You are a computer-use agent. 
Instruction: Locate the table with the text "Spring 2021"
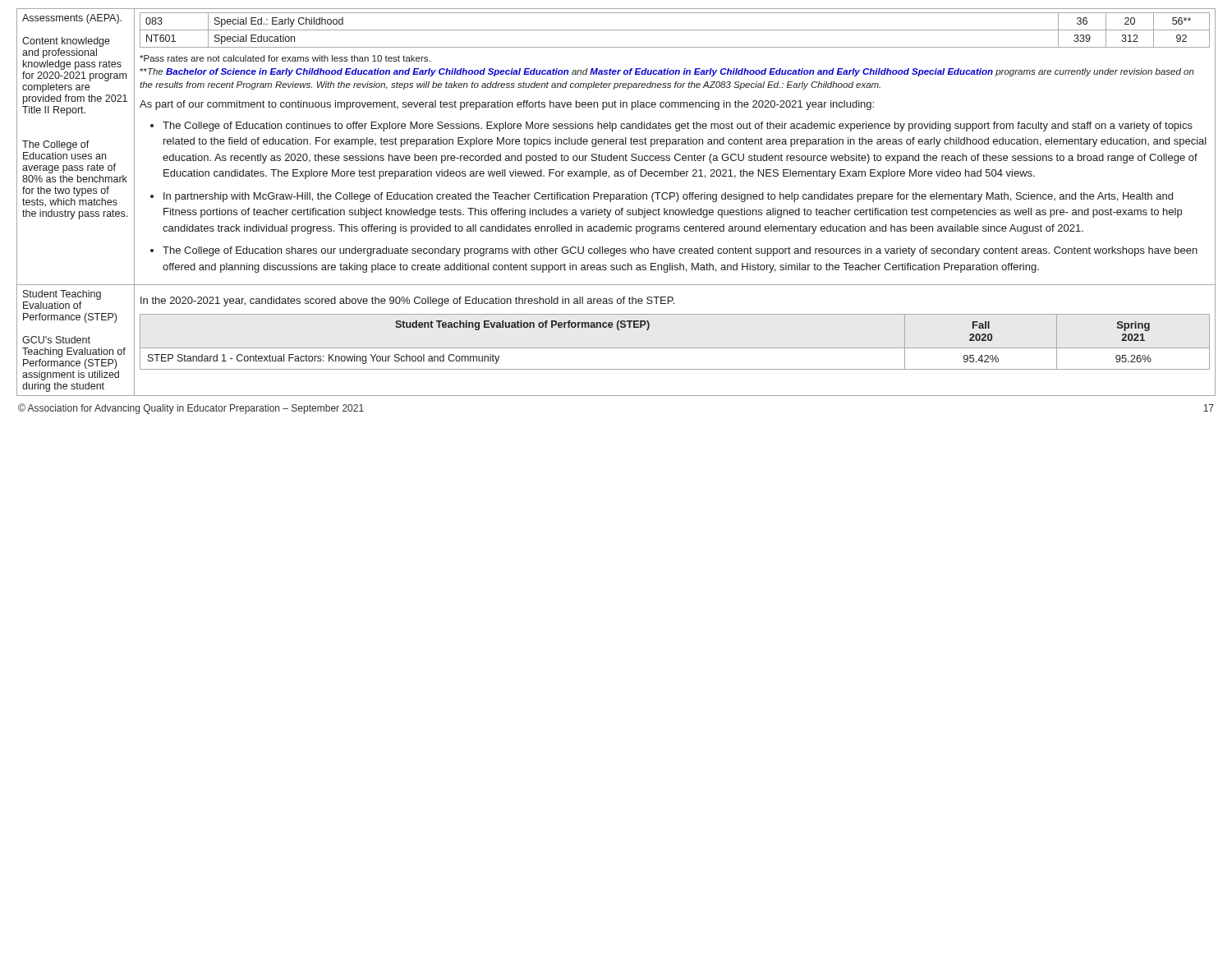click(x=675, y=340)
